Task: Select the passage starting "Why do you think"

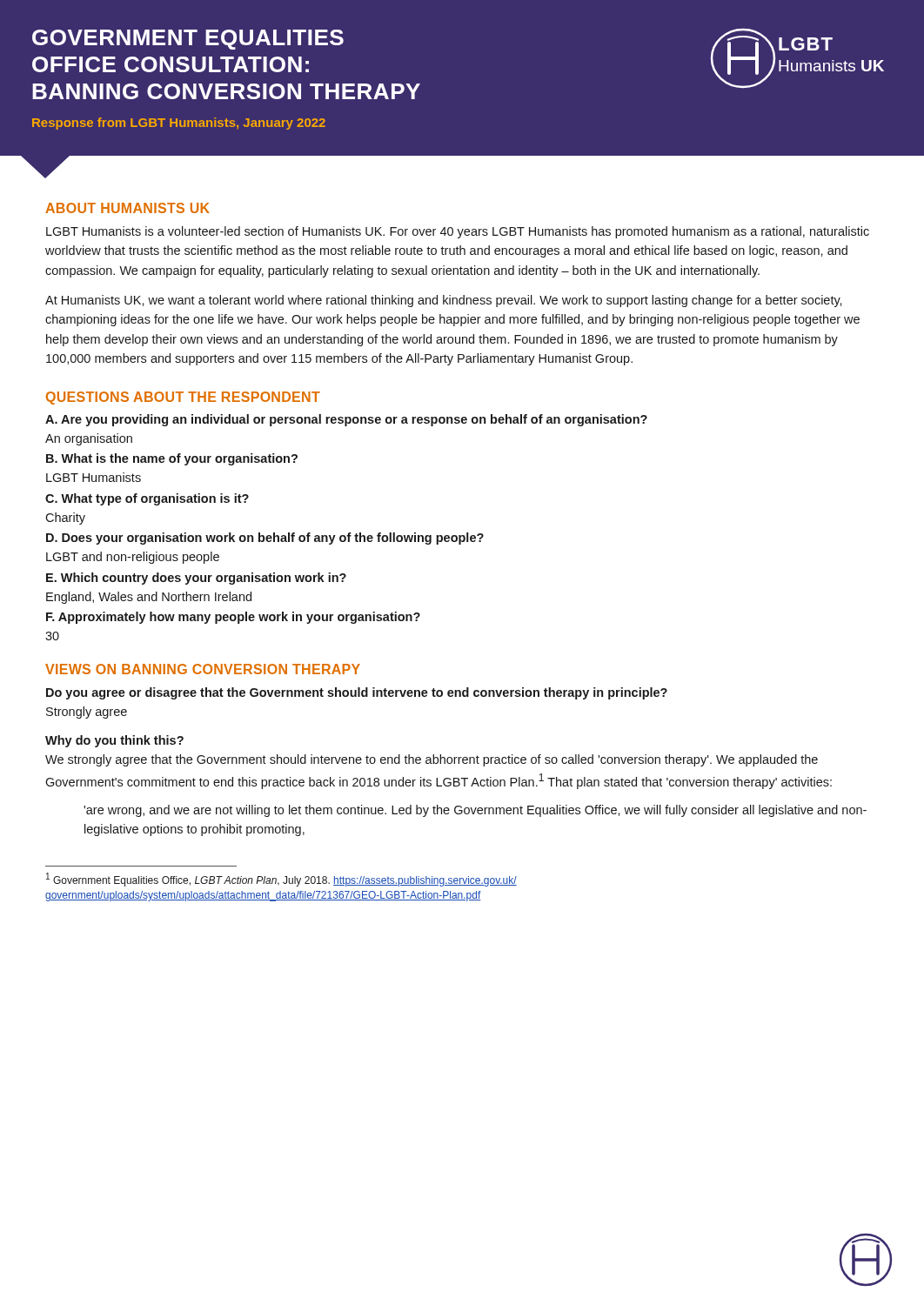Action: click(x=439, y=761)
